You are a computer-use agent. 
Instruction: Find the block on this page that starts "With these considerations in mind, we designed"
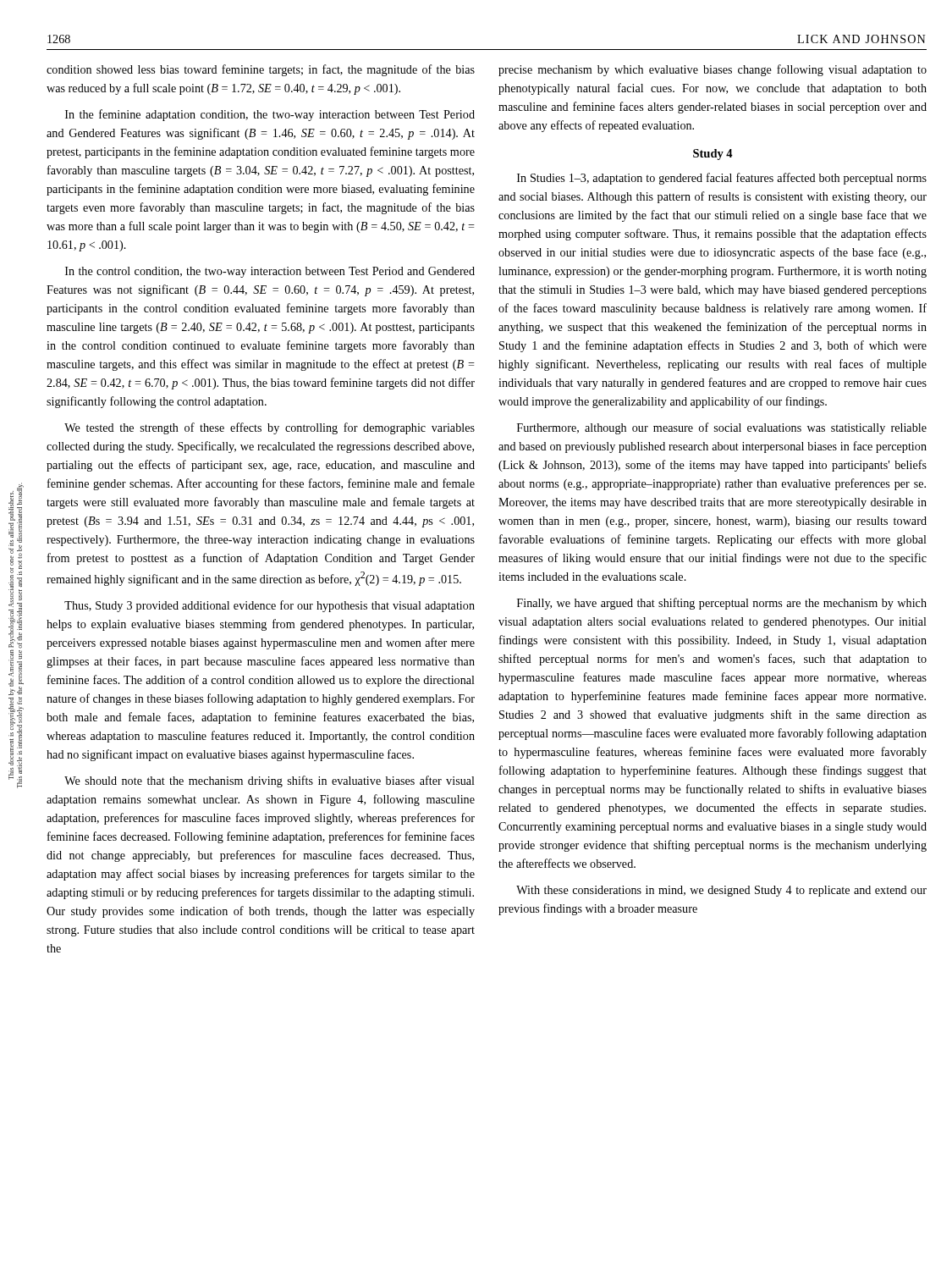click(x=713, y=899)
